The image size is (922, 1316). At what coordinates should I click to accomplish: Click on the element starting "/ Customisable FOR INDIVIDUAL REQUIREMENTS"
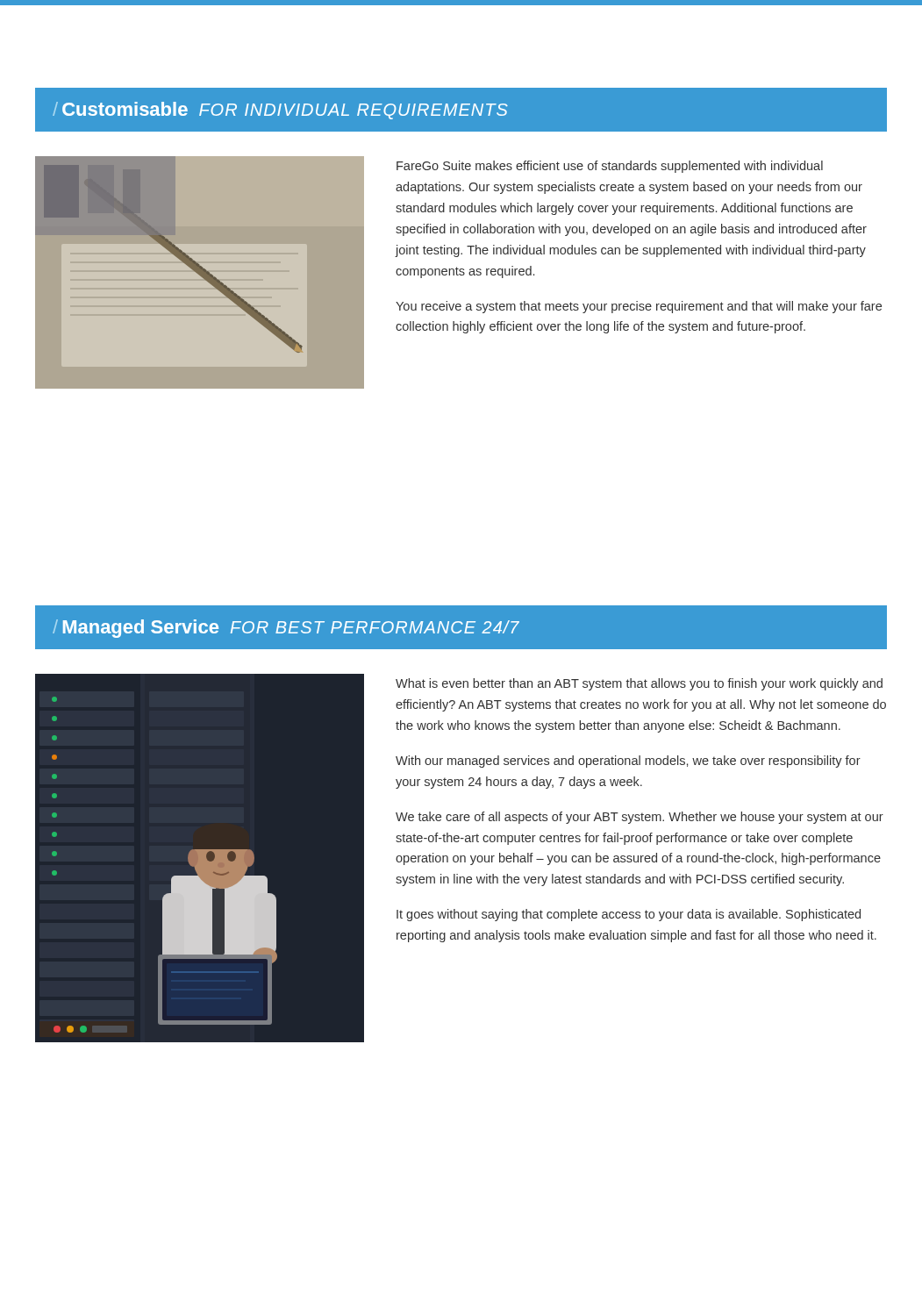click(x=281, y=110)
